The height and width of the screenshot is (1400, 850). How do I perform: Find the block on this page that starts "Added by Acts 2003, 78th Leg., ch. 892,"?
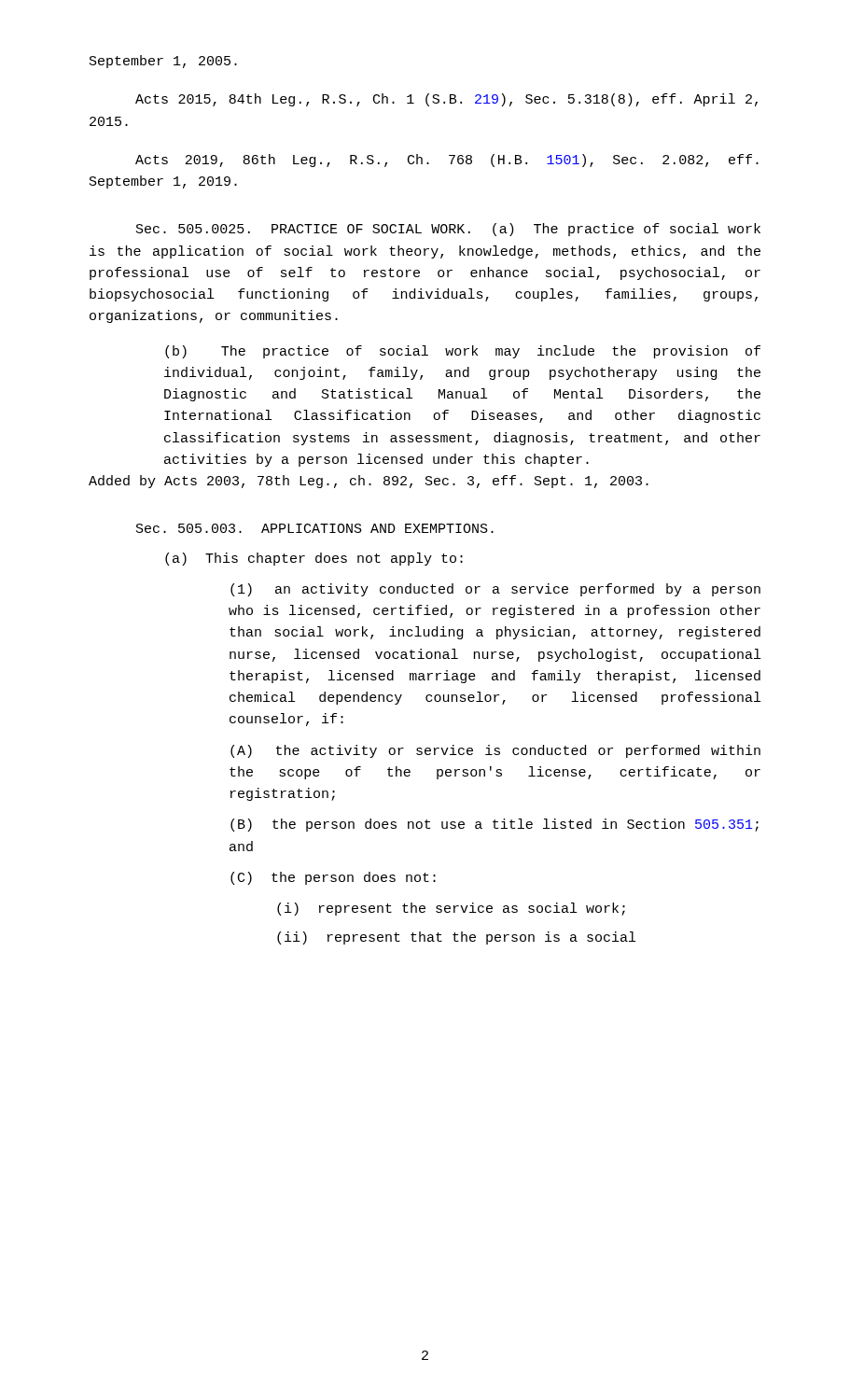(370, 482)
